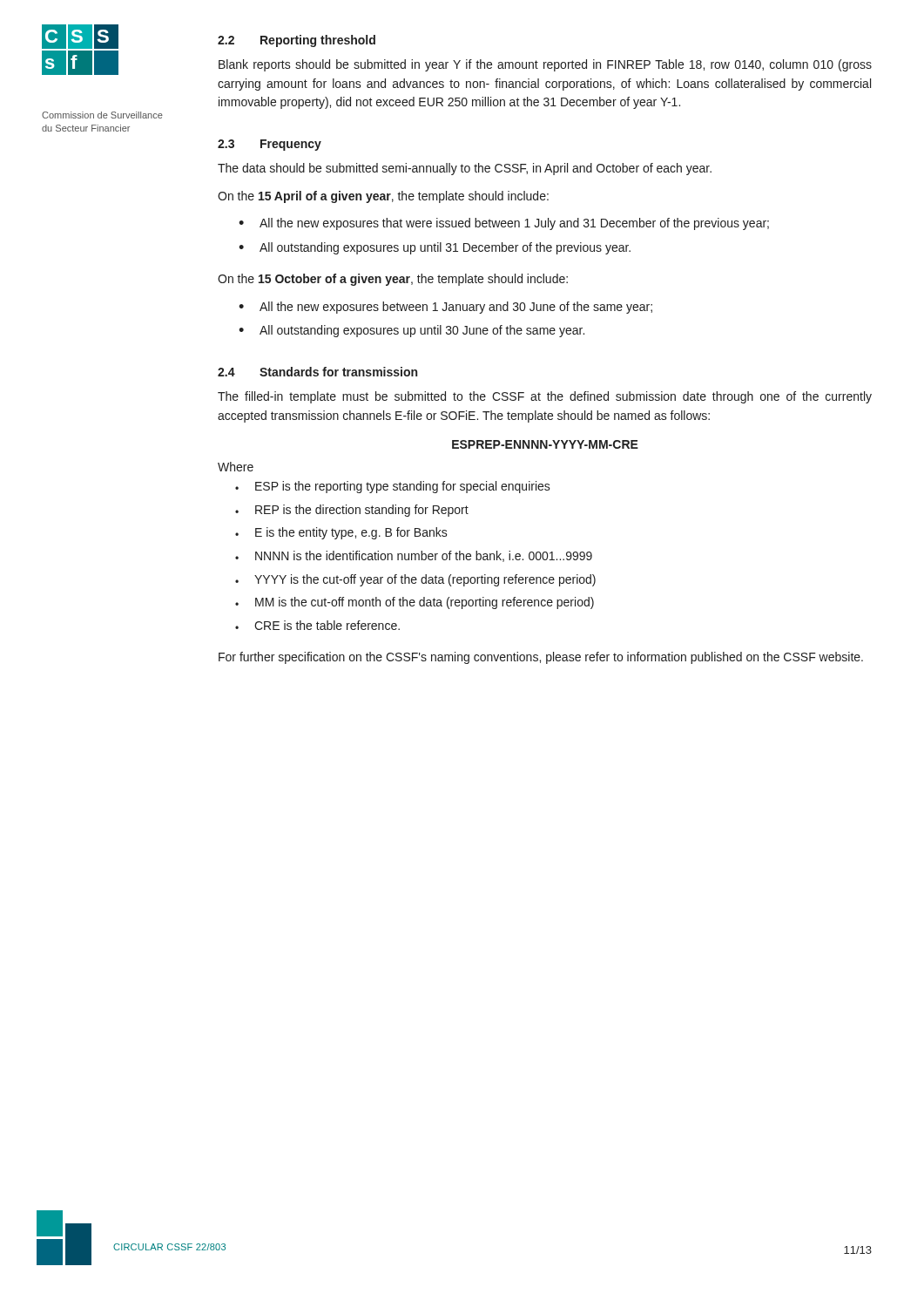Select the passage starting "• REP is the direction standing for"
Viewport: 924px width, 1307px height.
(x=352, y=511)
